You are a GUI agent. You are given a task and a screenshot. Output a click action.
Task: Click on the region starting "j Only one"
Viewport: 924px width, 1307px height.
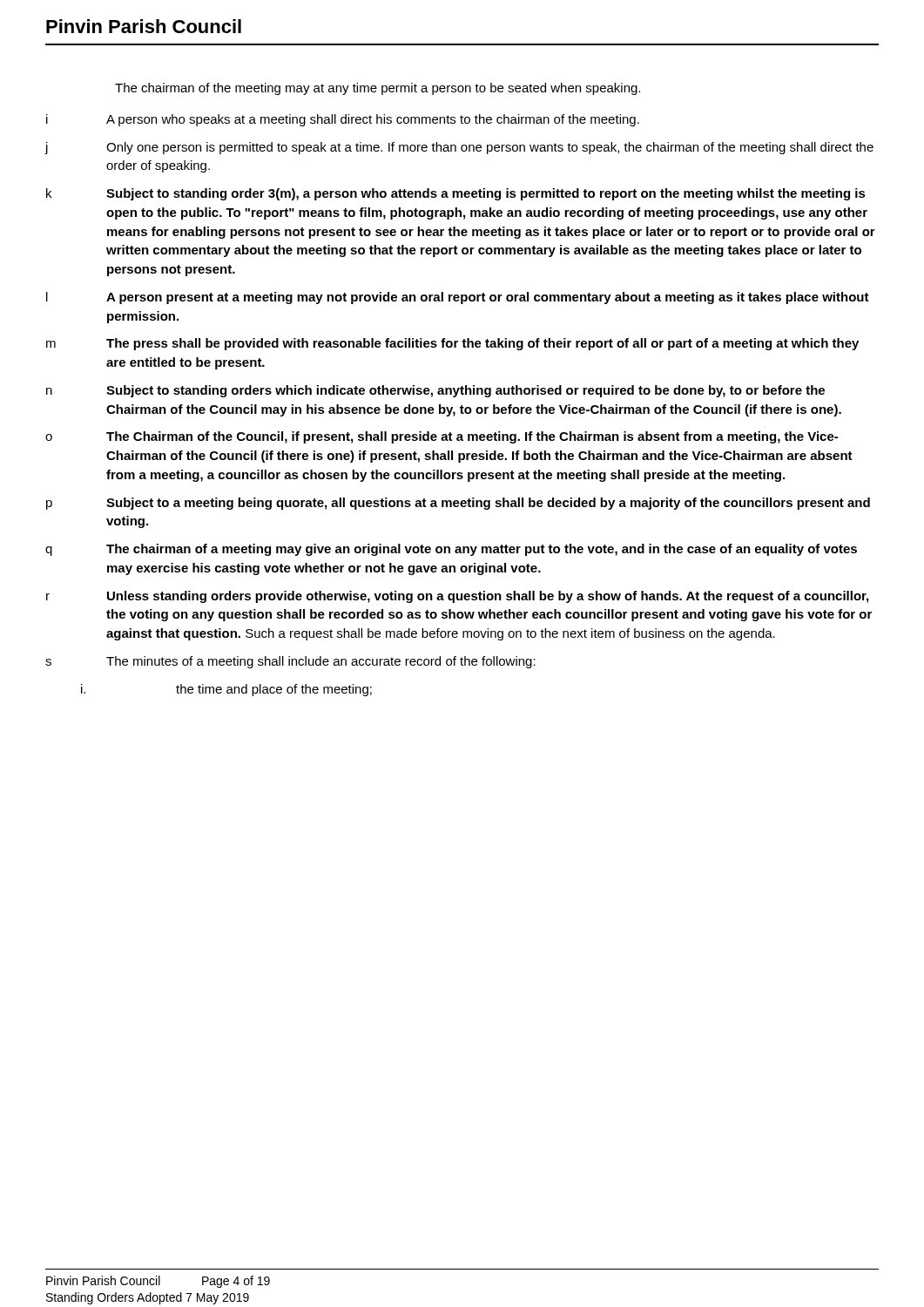[462, 156]
